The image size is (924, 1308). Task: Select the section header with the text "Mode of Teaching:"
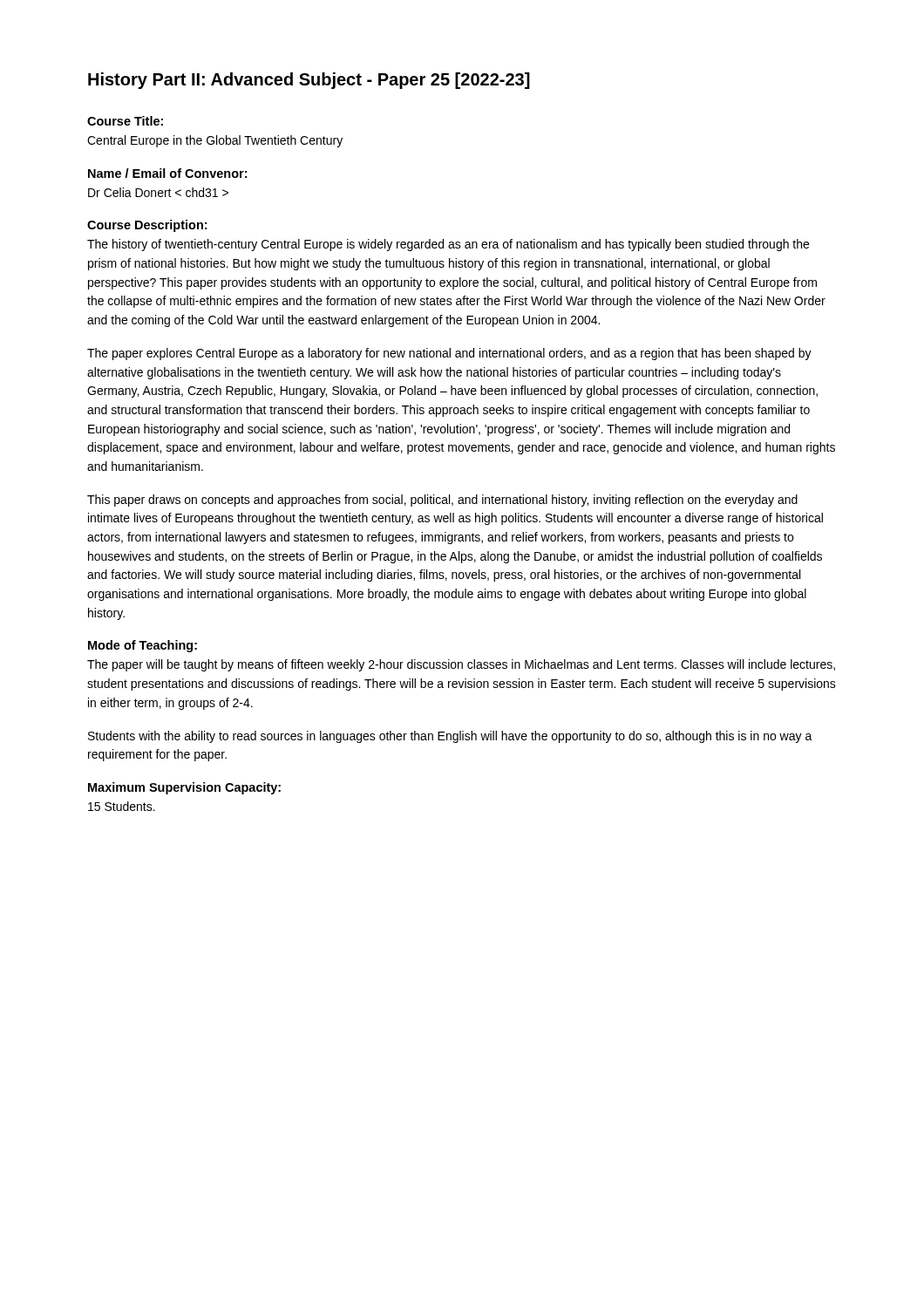[143, 646]
